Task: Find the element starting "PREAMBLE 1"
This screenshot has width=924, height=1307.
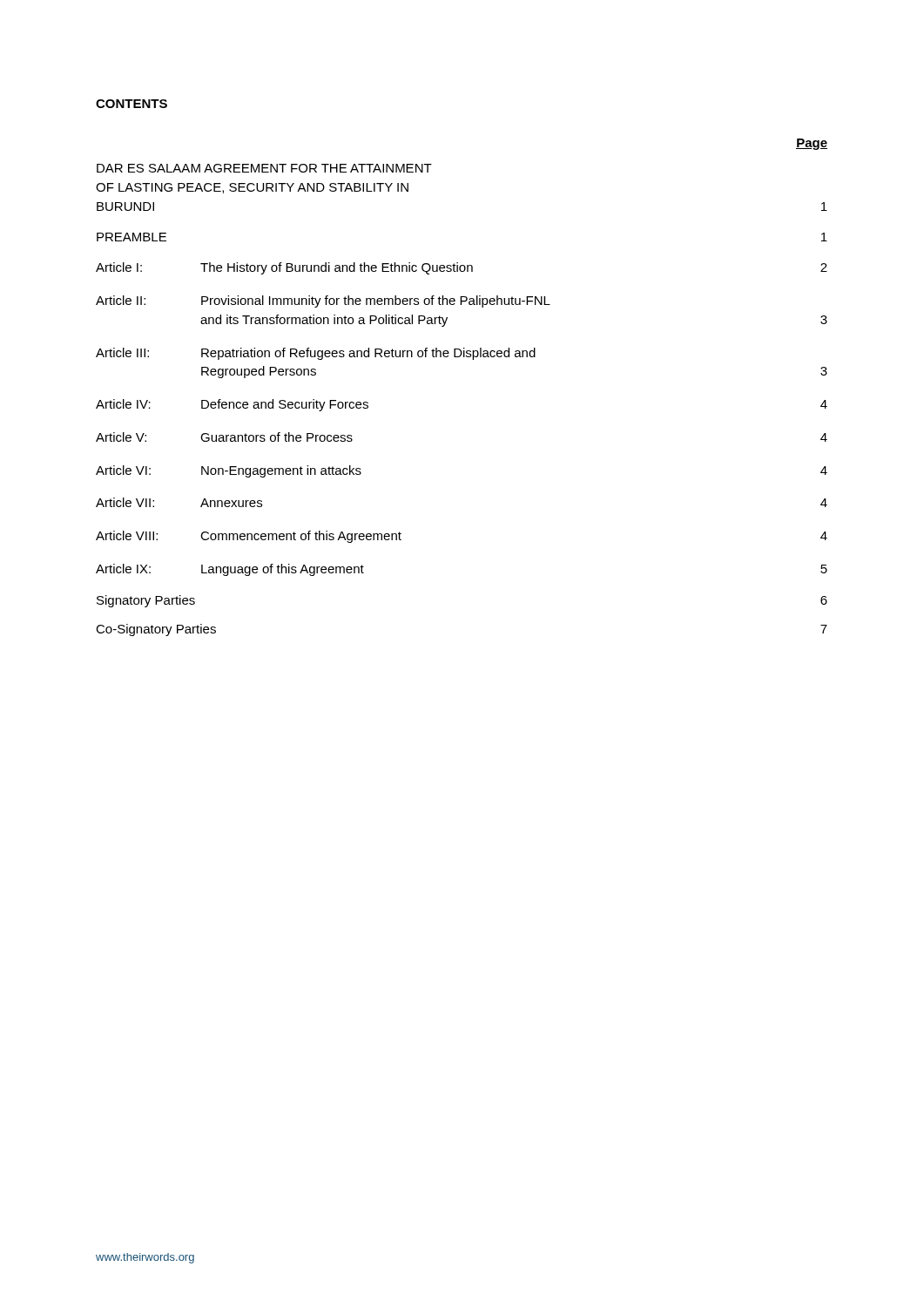Action: point(128,236)
